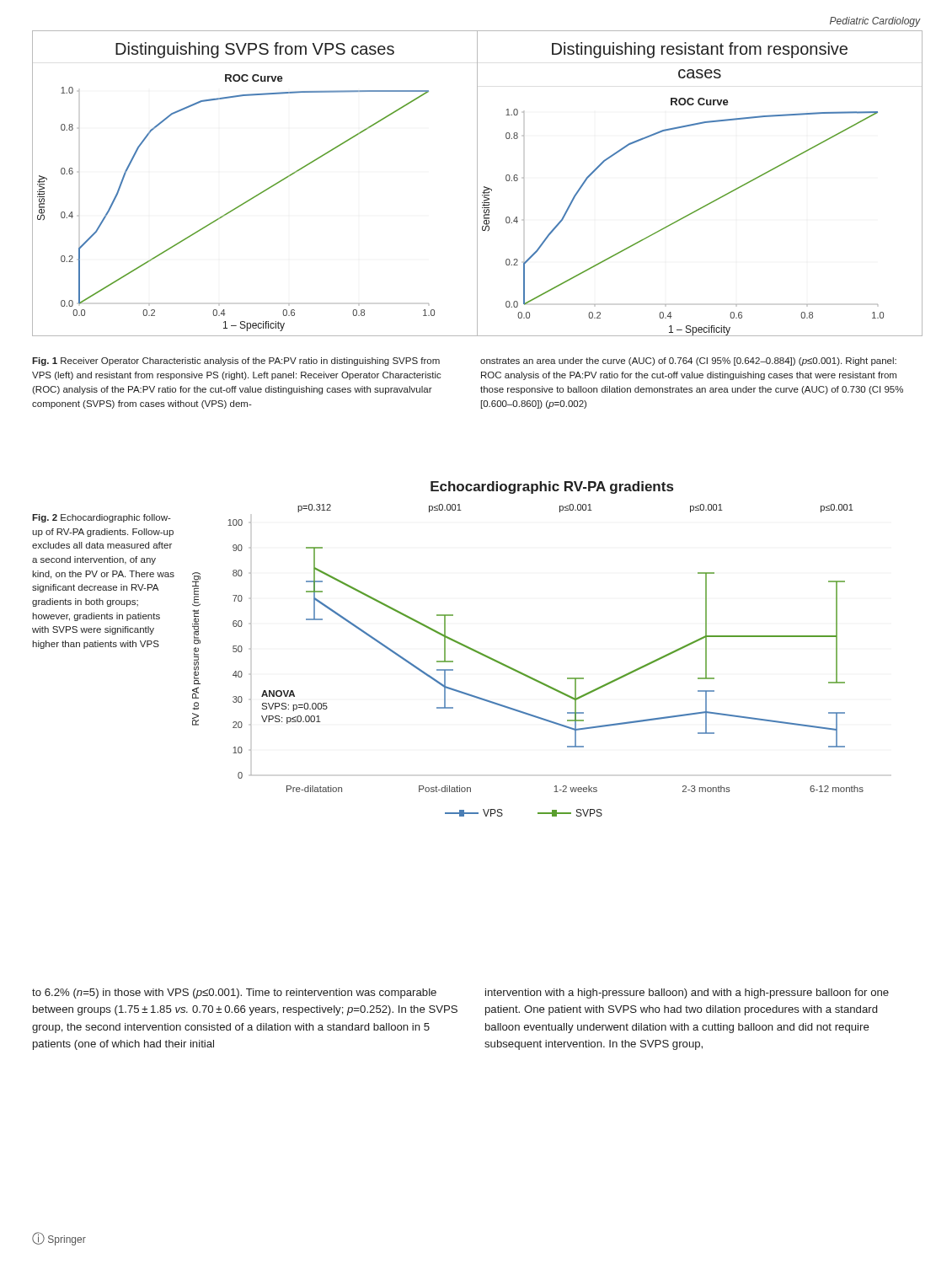Locate the caption that opens with "onstrates an area under the curve (AUC)"
This screenshot has width=952, height=1264.
coord(692,382)
